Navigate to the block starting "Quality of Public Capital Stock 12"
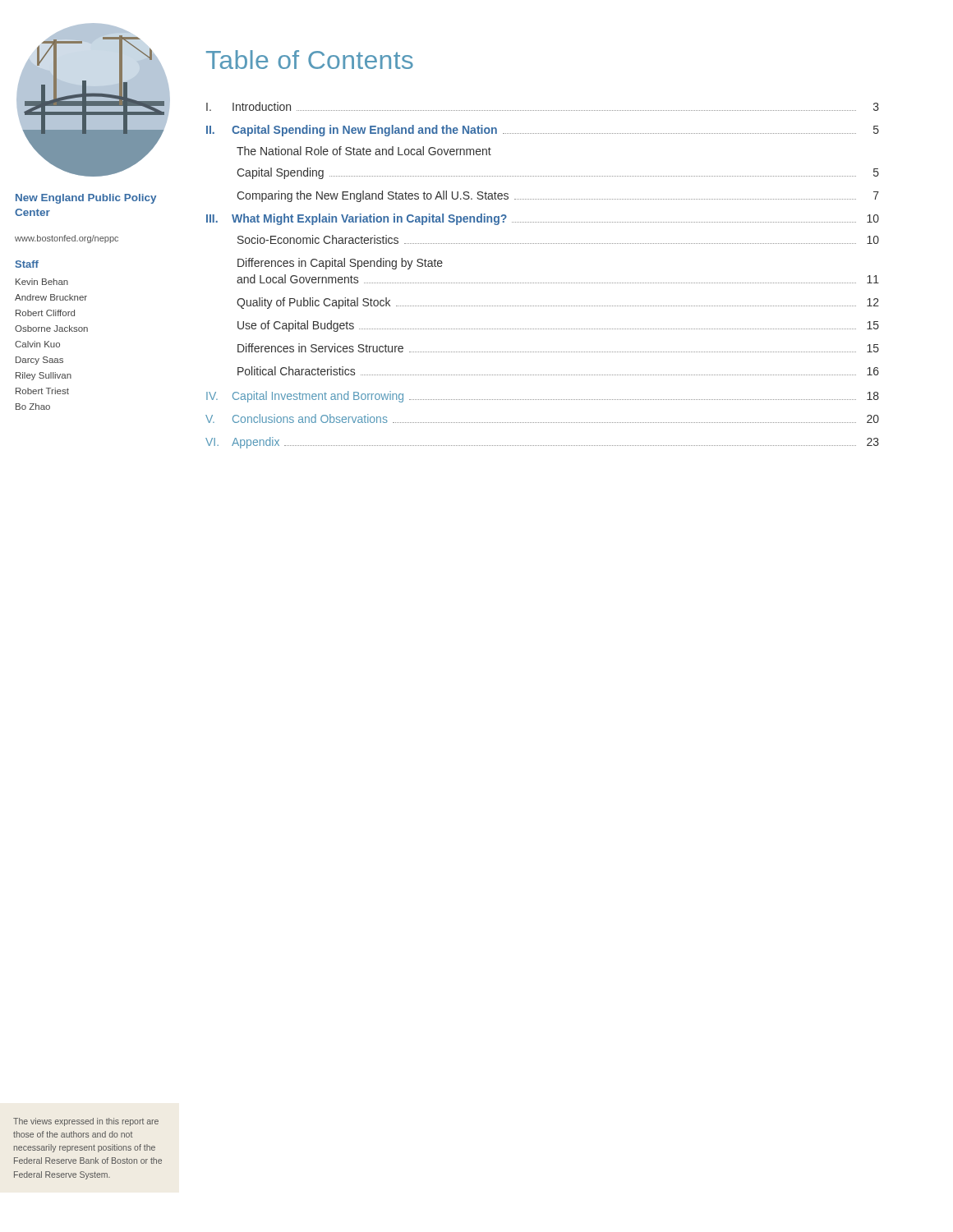 [558, 302]
